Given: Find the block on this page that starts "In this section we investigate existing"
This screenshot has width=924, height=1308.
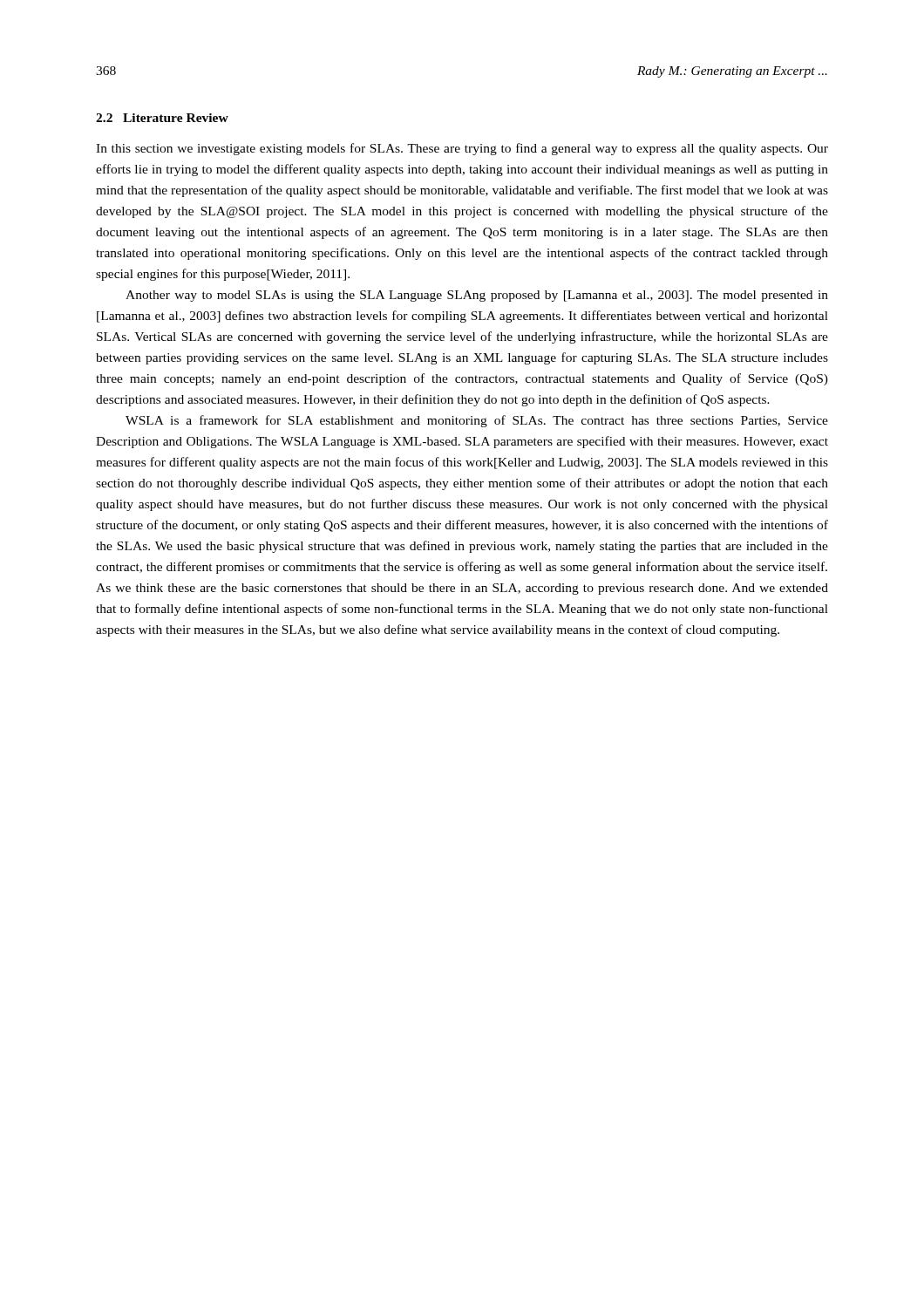Looking at the screenshot, I should [462, 389].
